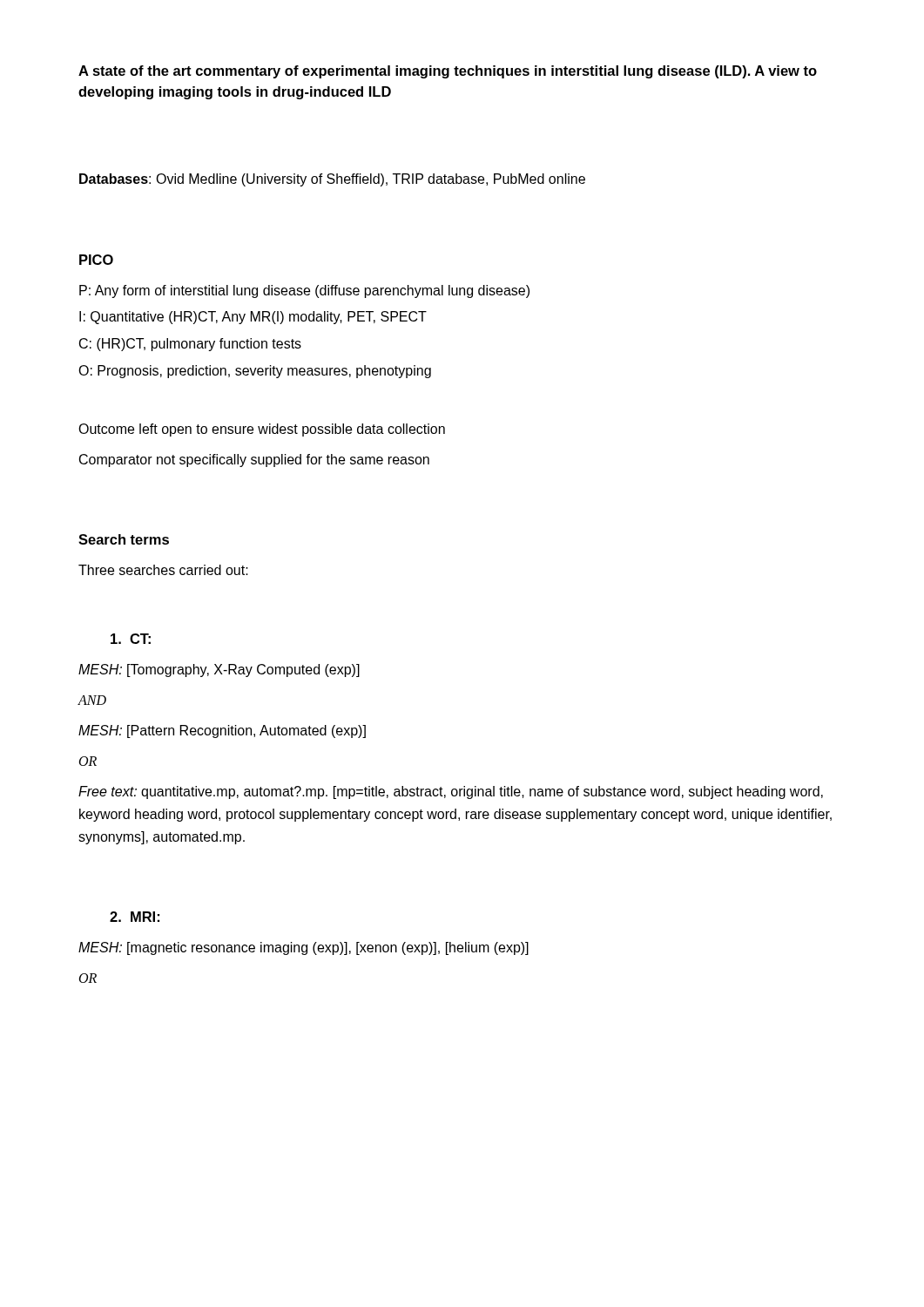This screenshot has height=1307, width=924.
Task: Point to "Search terms"
Action: coord(124,540)
